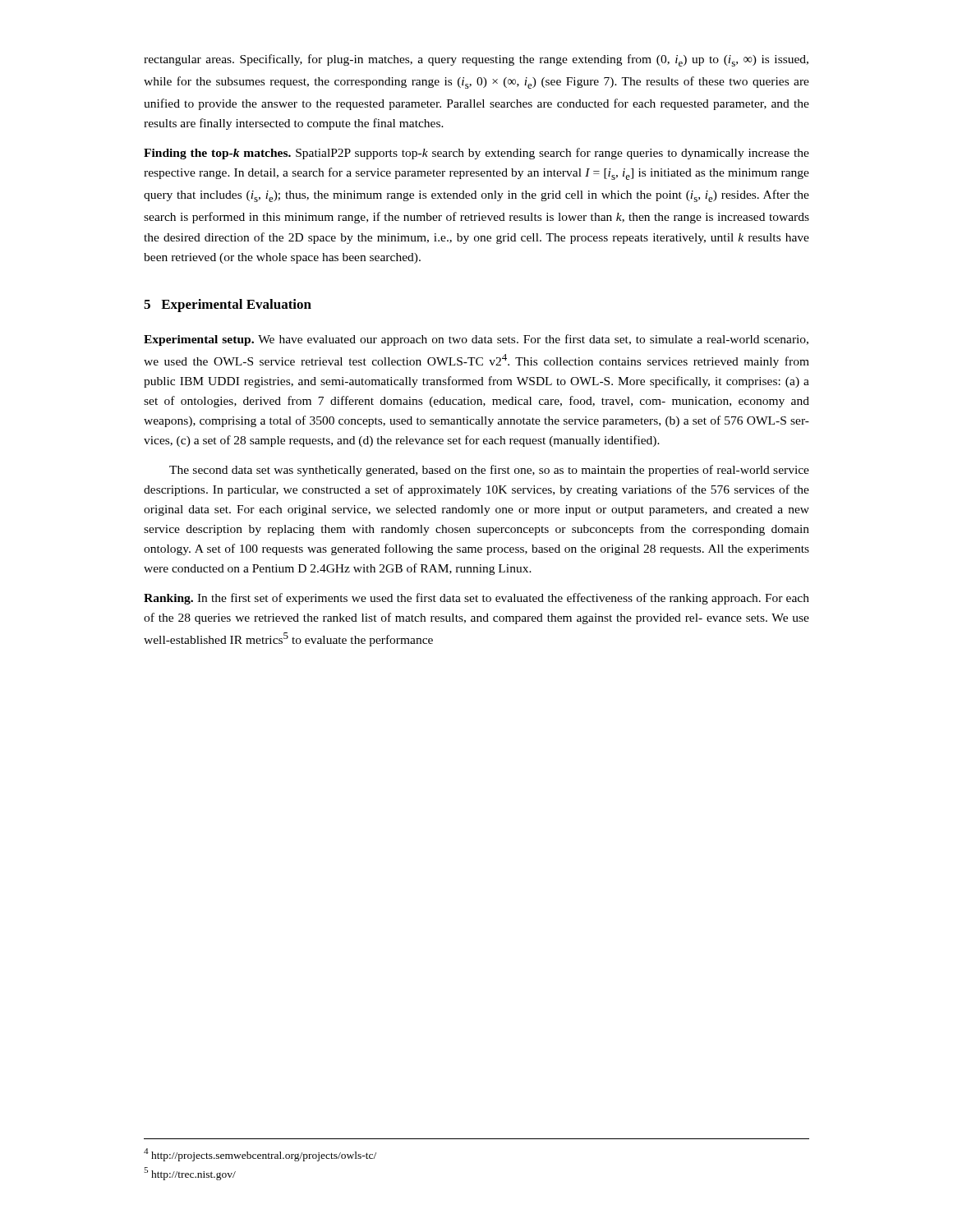Click where it says "5 Experimental Evaluation"

coord(228,304)
